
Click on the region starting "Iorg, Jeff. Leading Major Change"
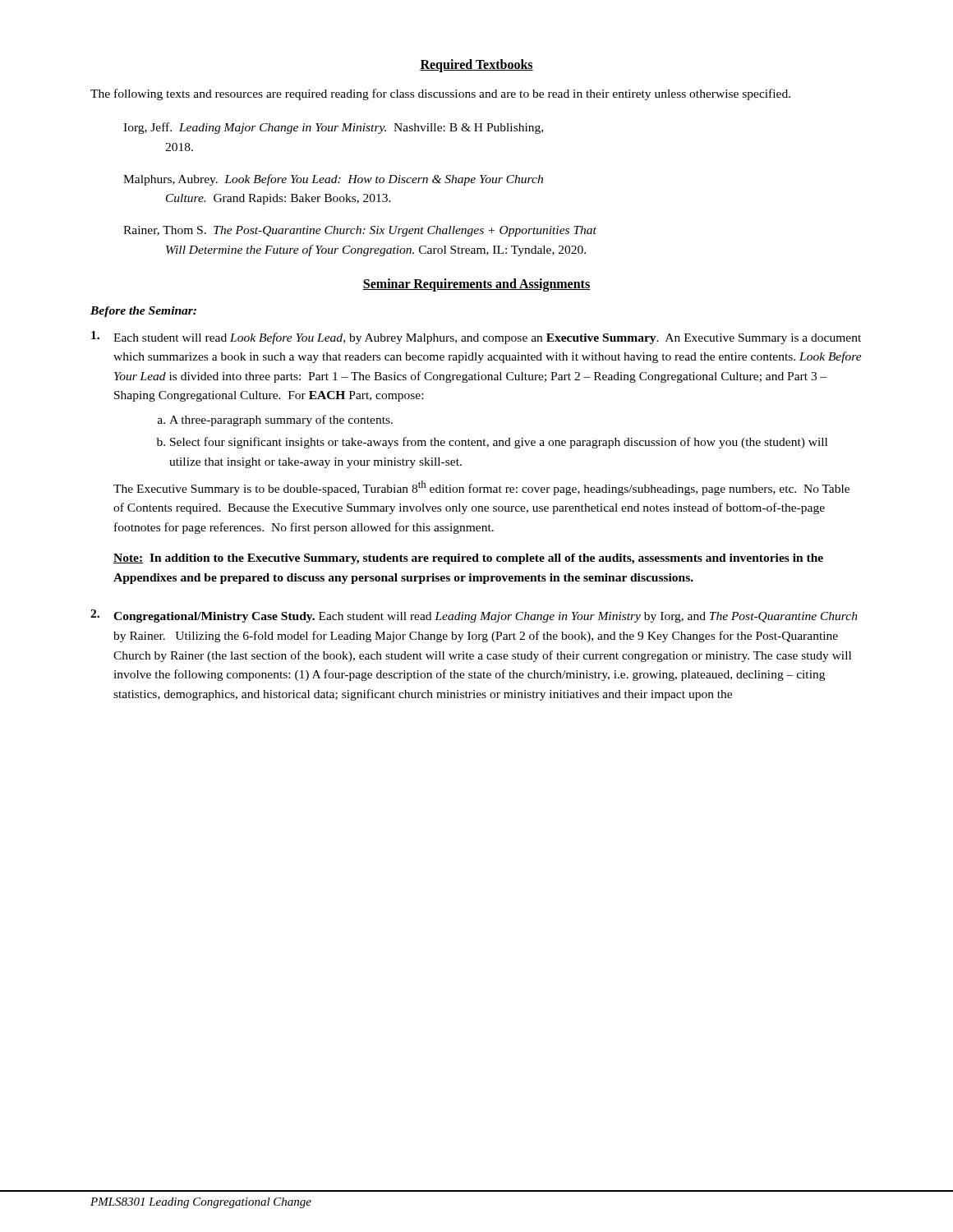click(x=342, y=137)
